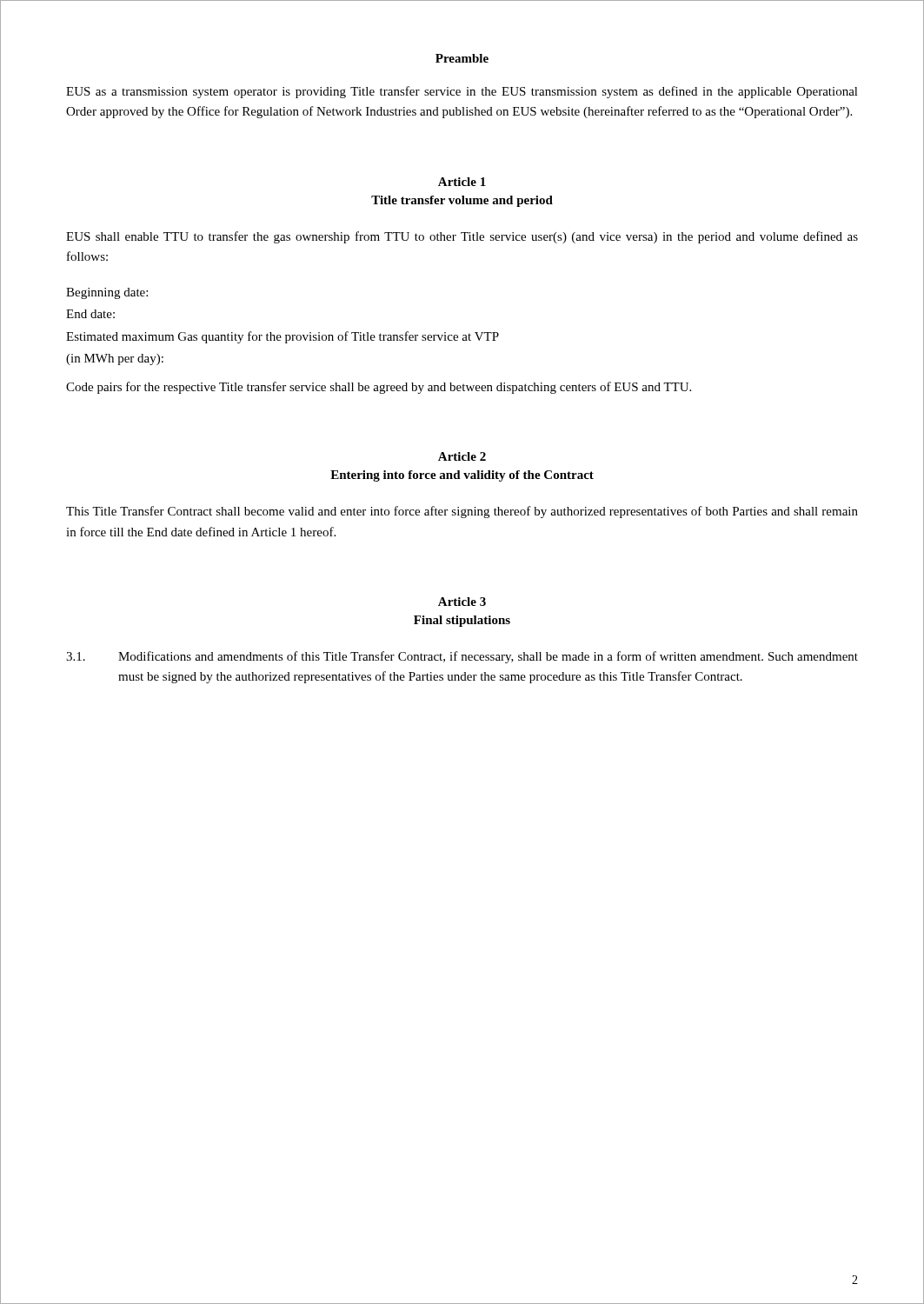Find the text block starting "End date:"
Viewport: 924px width, 1304px height.
coord(91,314)
